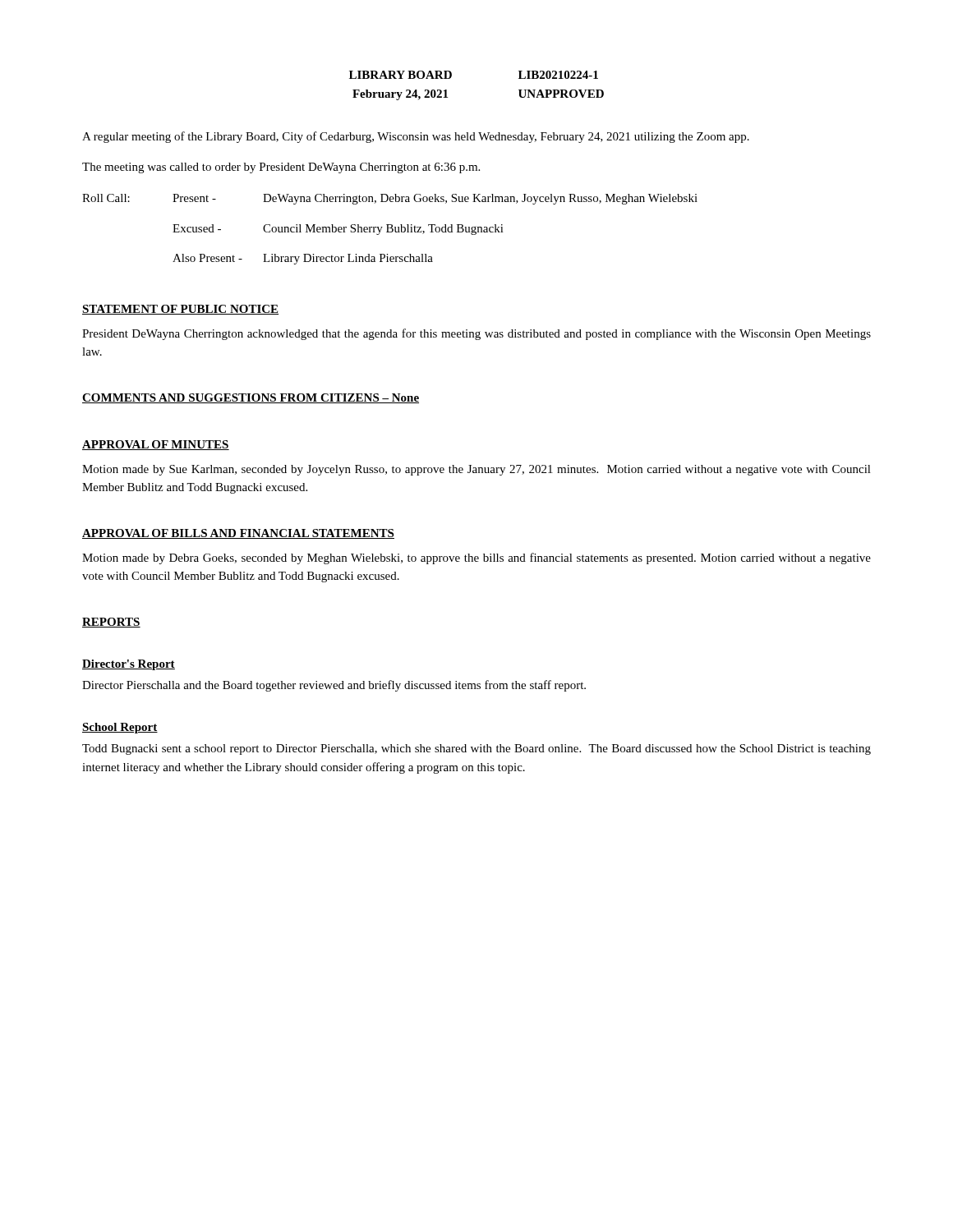
Task: Click on the table containing "Library Director Linda"
Action: pos(476,228)
